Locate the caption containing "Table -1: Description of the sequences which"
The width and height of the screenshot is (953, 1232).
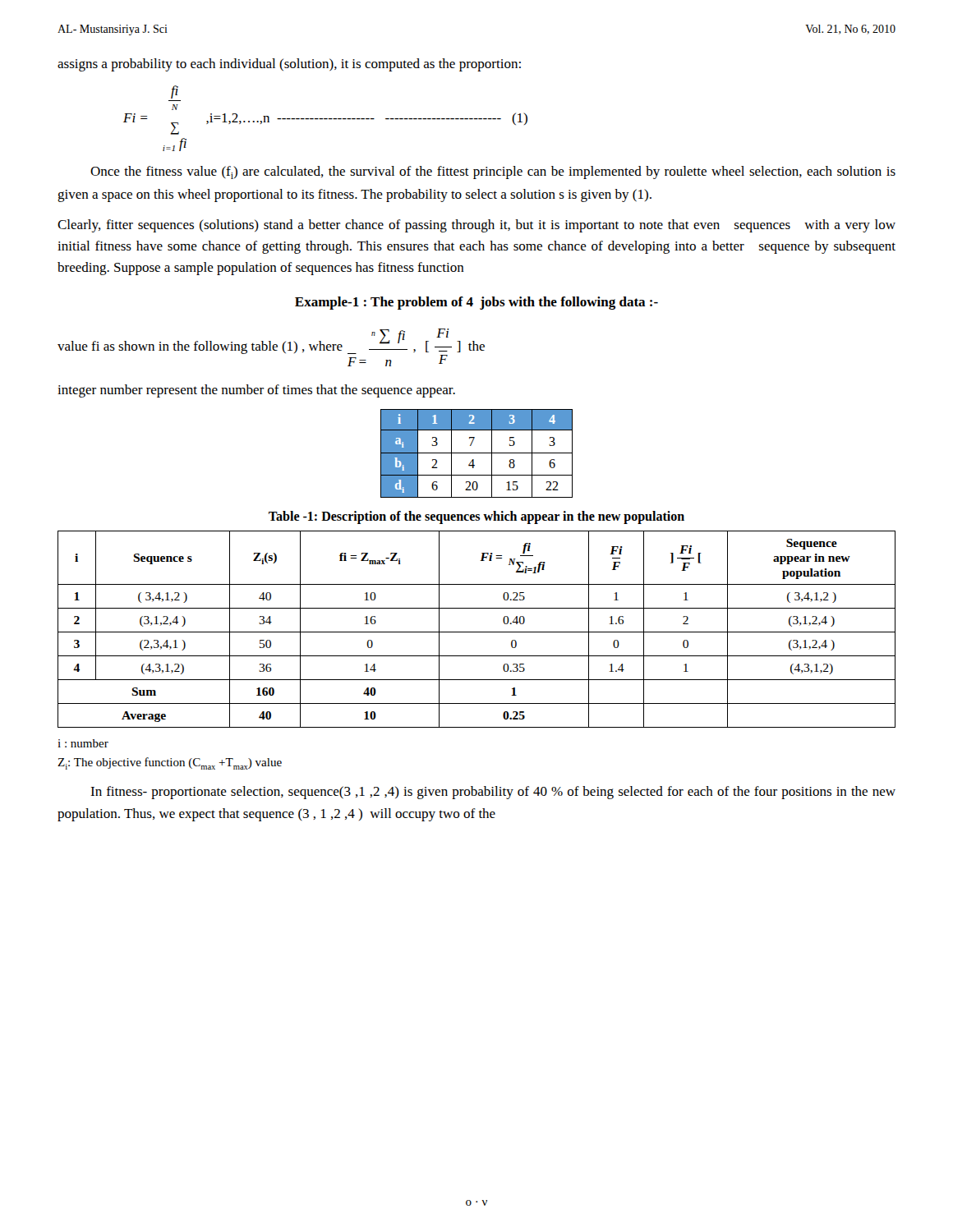tap(476, 516)
